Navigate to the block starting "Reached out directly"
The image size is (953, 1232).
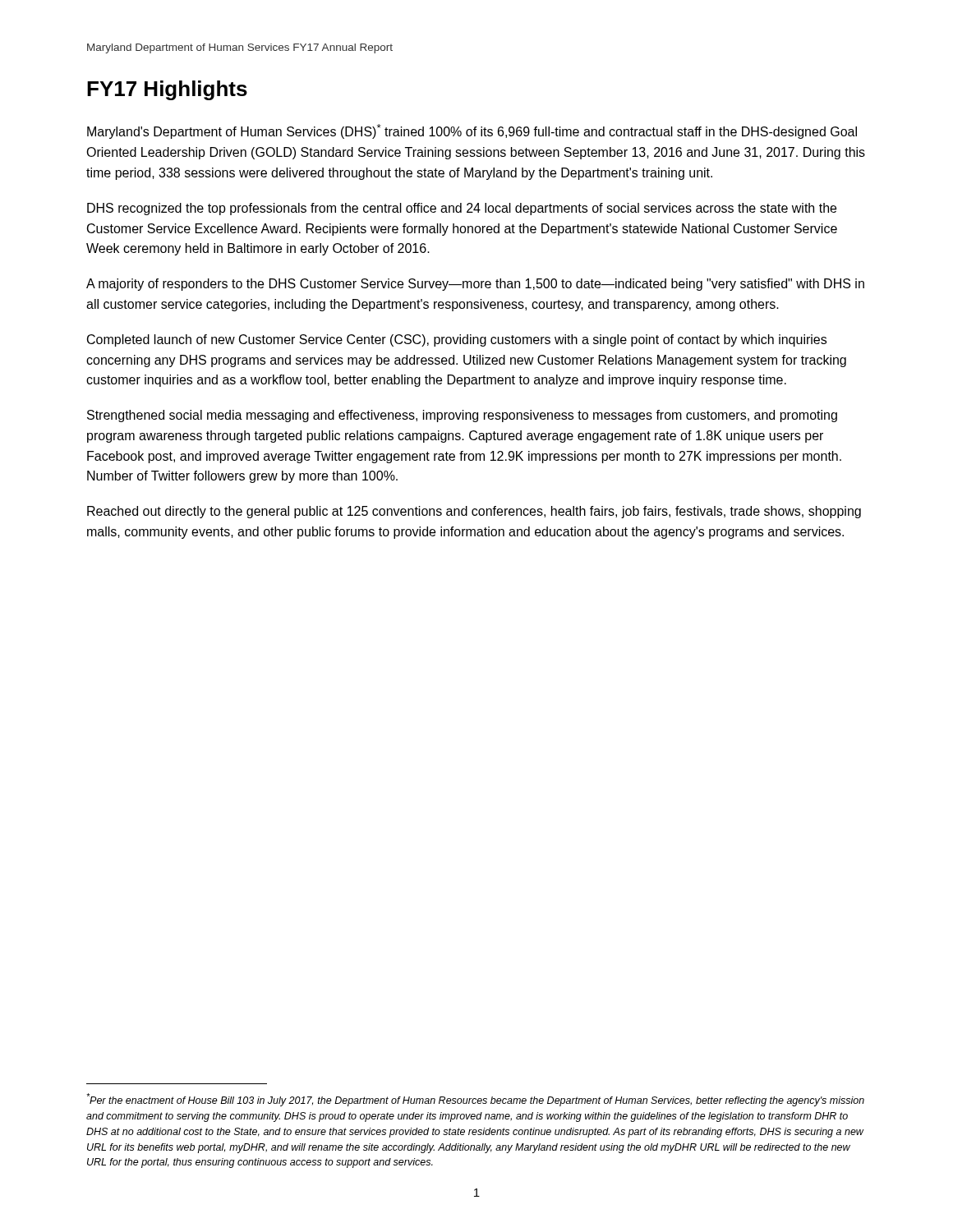[x=474, y=522]
